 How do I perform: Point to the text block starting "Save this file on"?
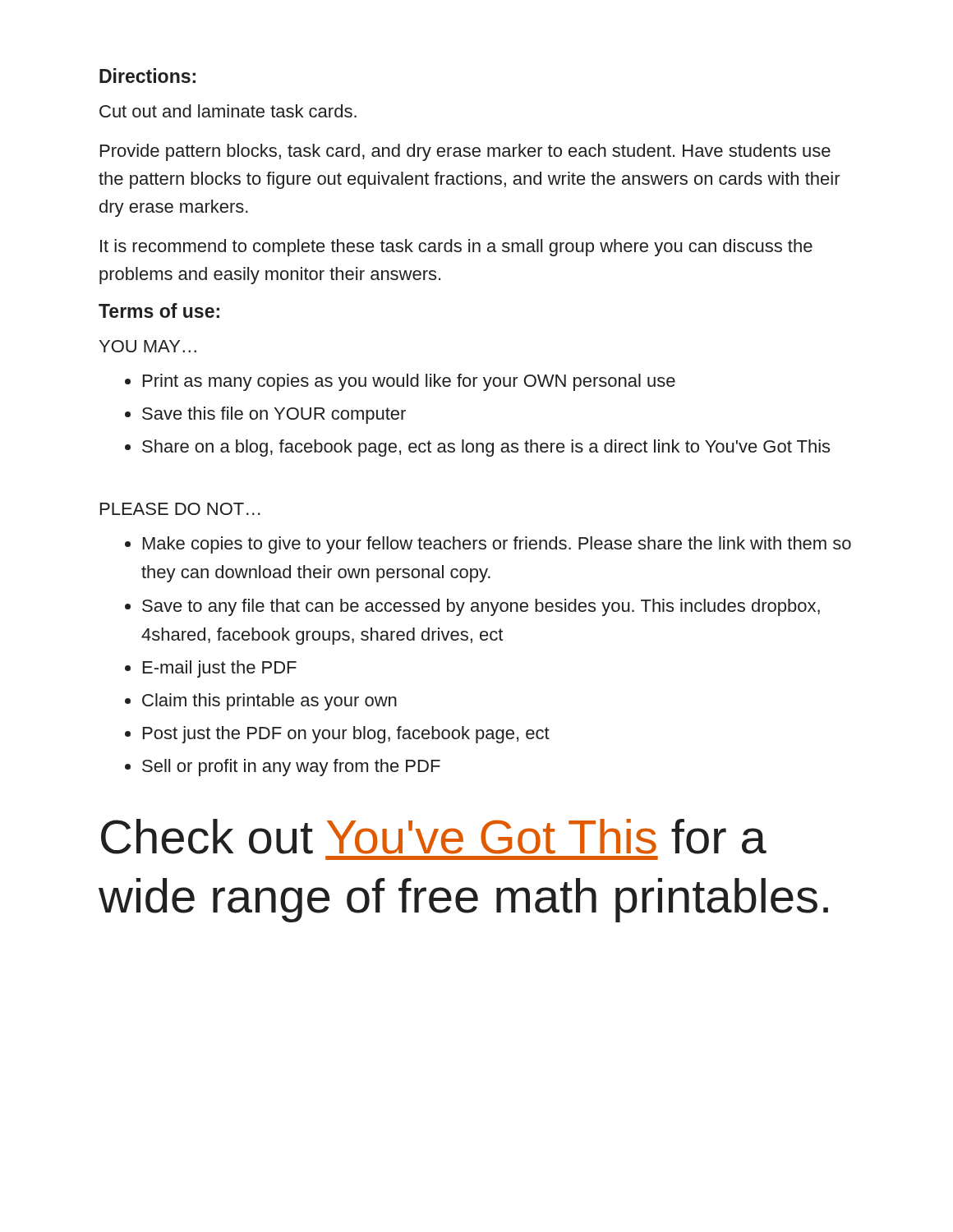click(274, 413)
